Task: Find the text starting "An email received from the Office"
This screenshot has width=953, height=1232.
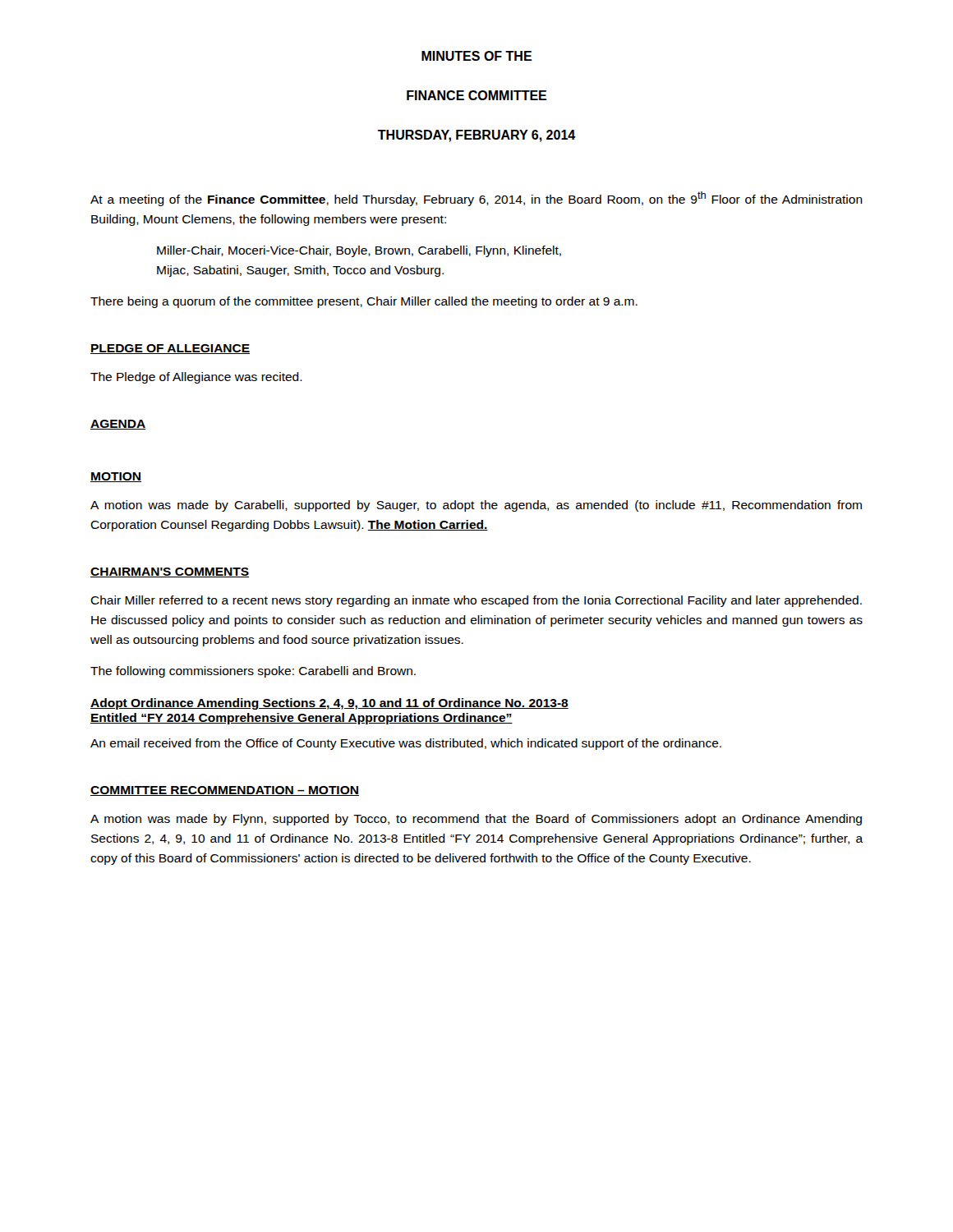Action: click(476, 744)
